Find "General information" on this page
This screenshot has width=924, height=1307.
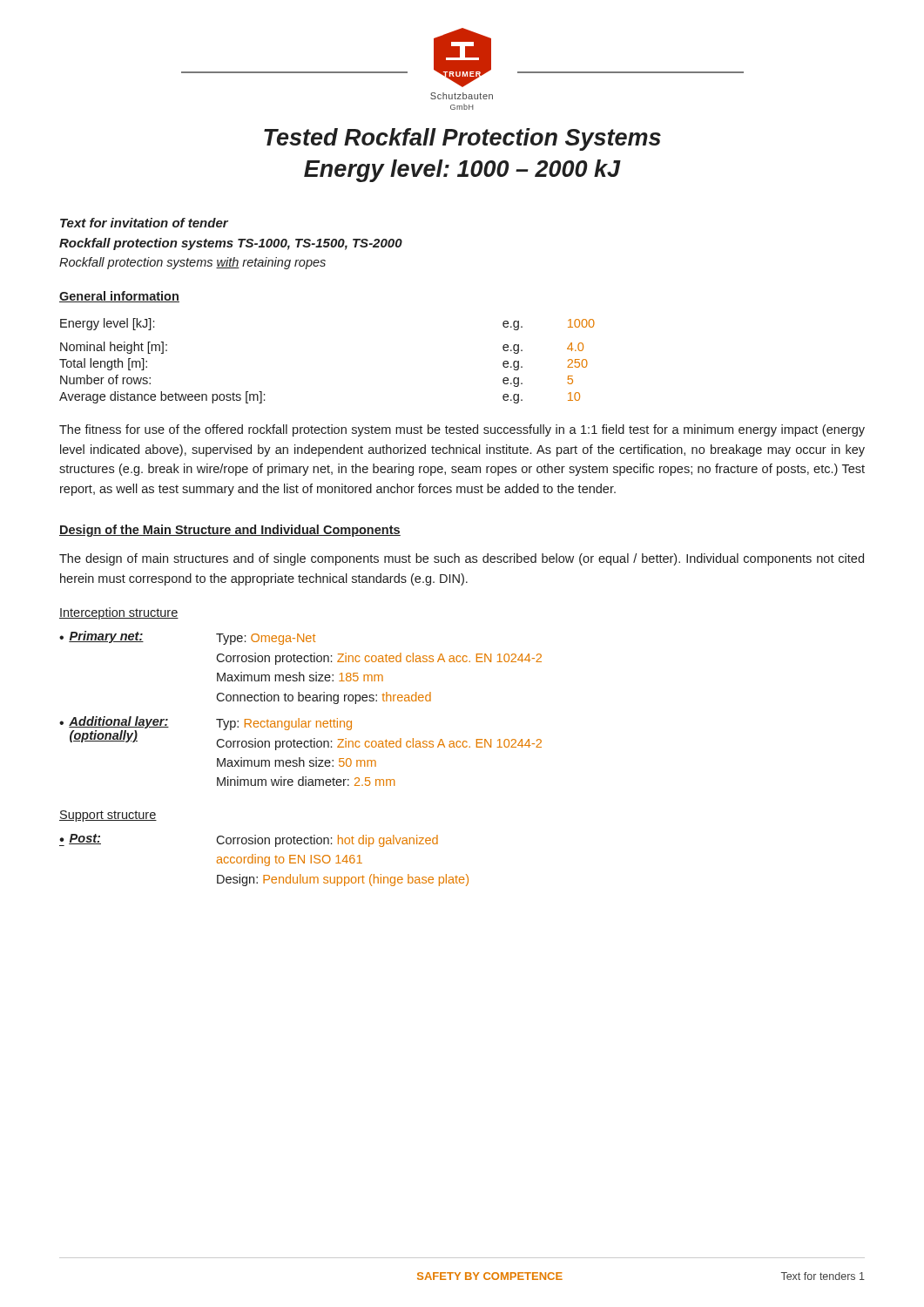119,297
